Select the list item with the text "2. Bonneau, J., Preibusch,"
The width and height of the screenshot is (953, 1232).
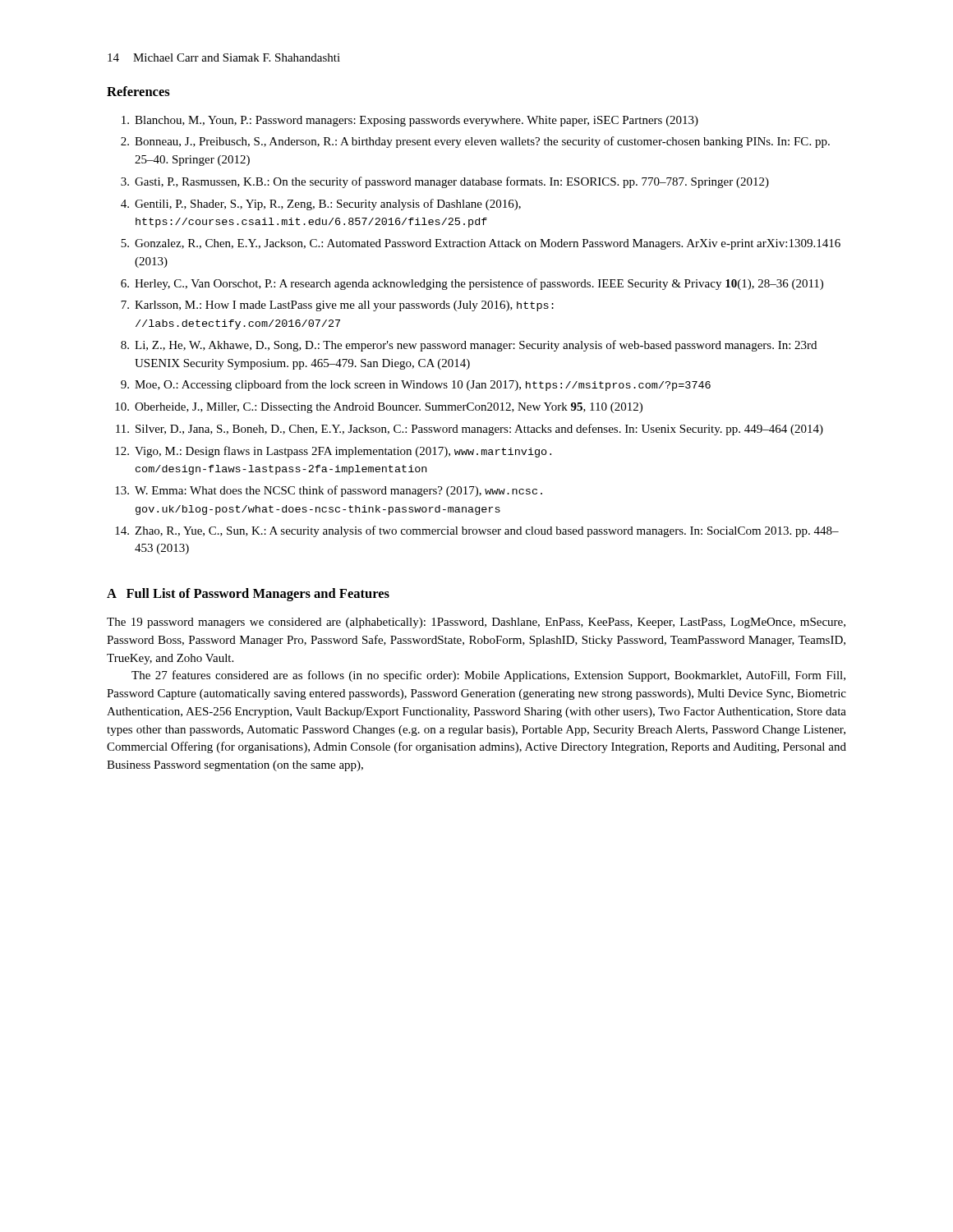coord(476,151)
